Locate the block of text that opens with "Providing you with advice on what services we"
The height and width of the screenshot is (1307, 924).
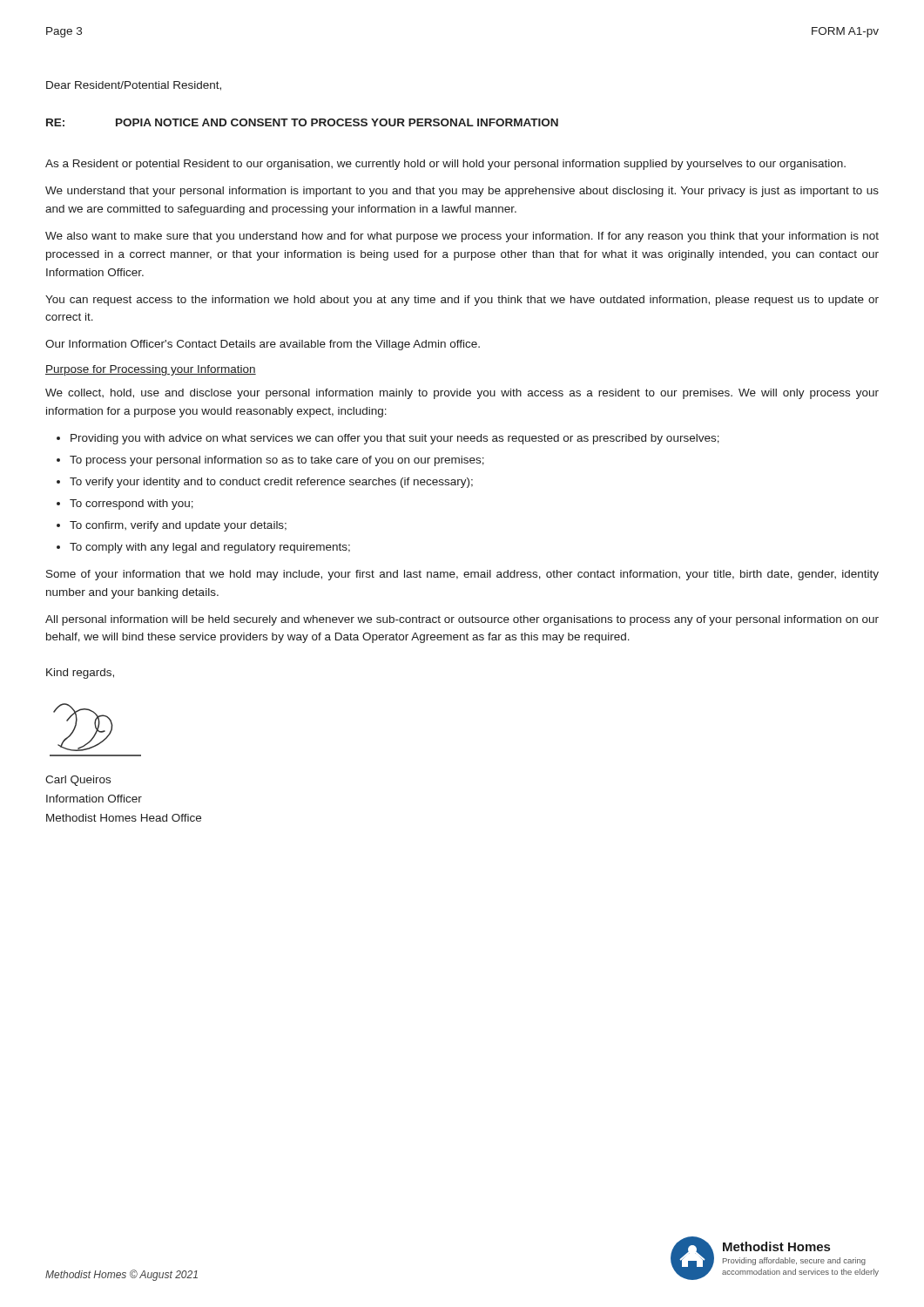pos(395,438)
